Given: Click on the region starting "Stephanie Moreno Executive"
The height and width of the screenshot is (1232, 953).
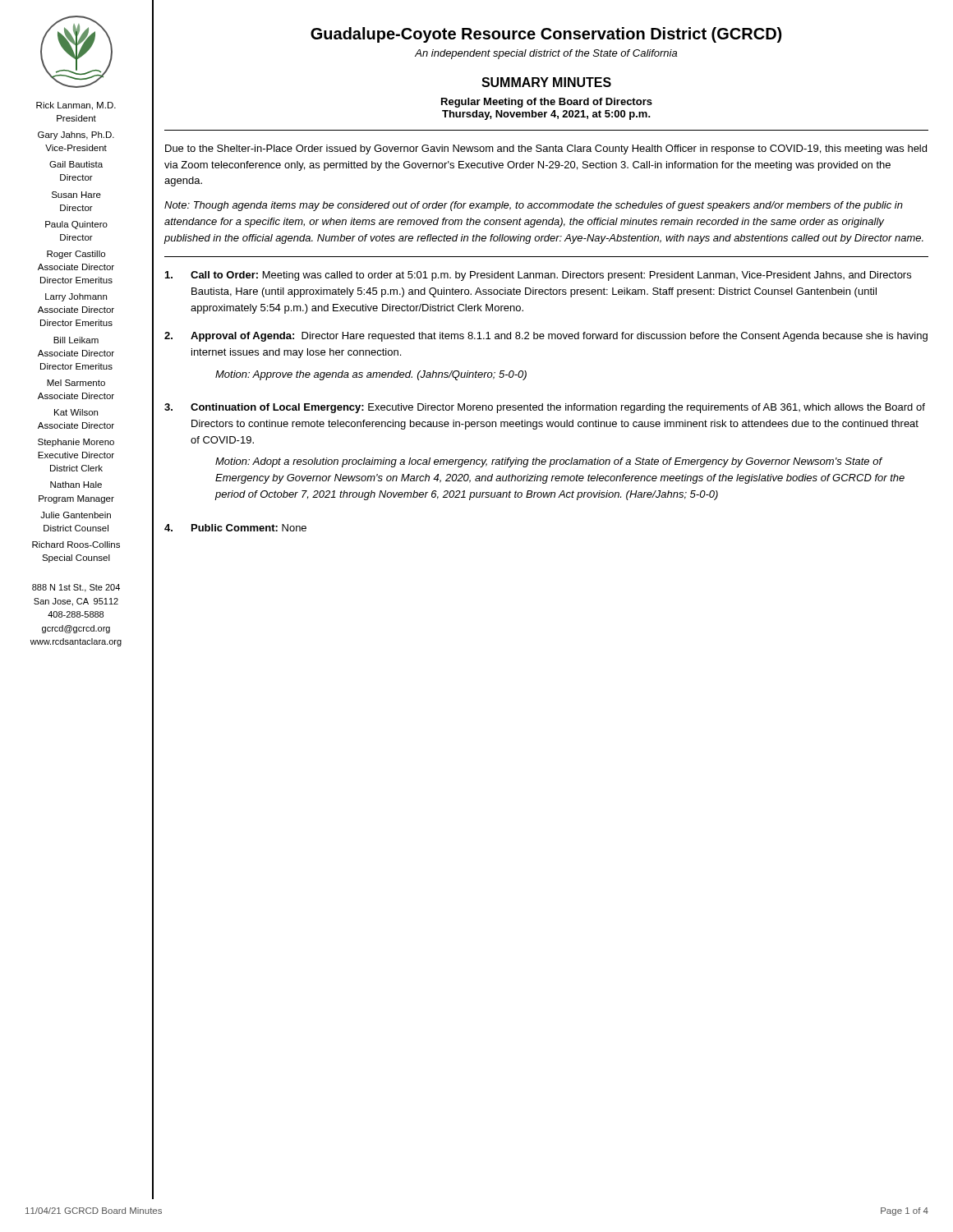Looking at the screenshot, I should click(x=76, y=455).
